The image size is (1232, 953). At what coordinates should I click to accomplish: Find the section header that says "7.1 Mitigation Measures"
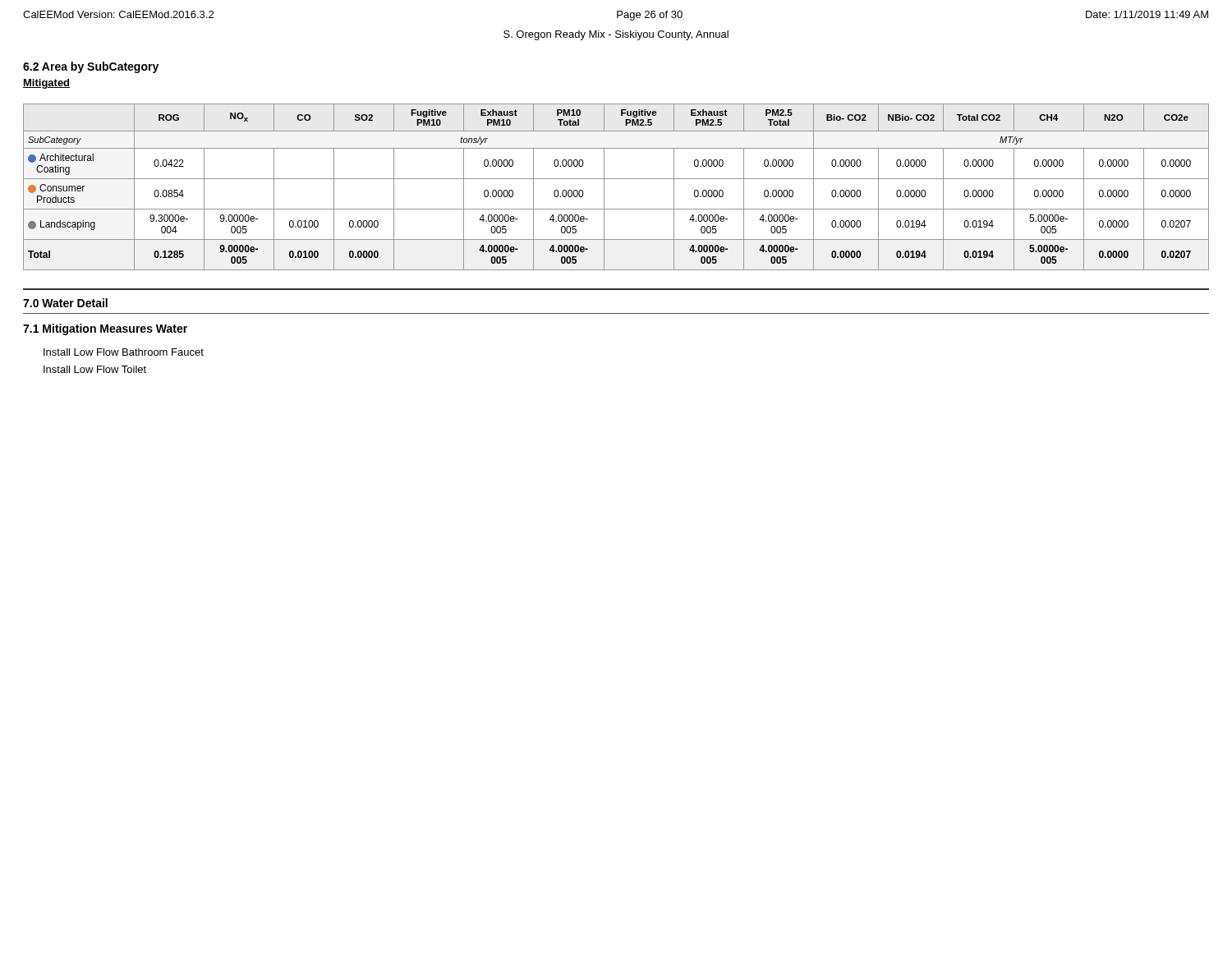pos(105,329)
